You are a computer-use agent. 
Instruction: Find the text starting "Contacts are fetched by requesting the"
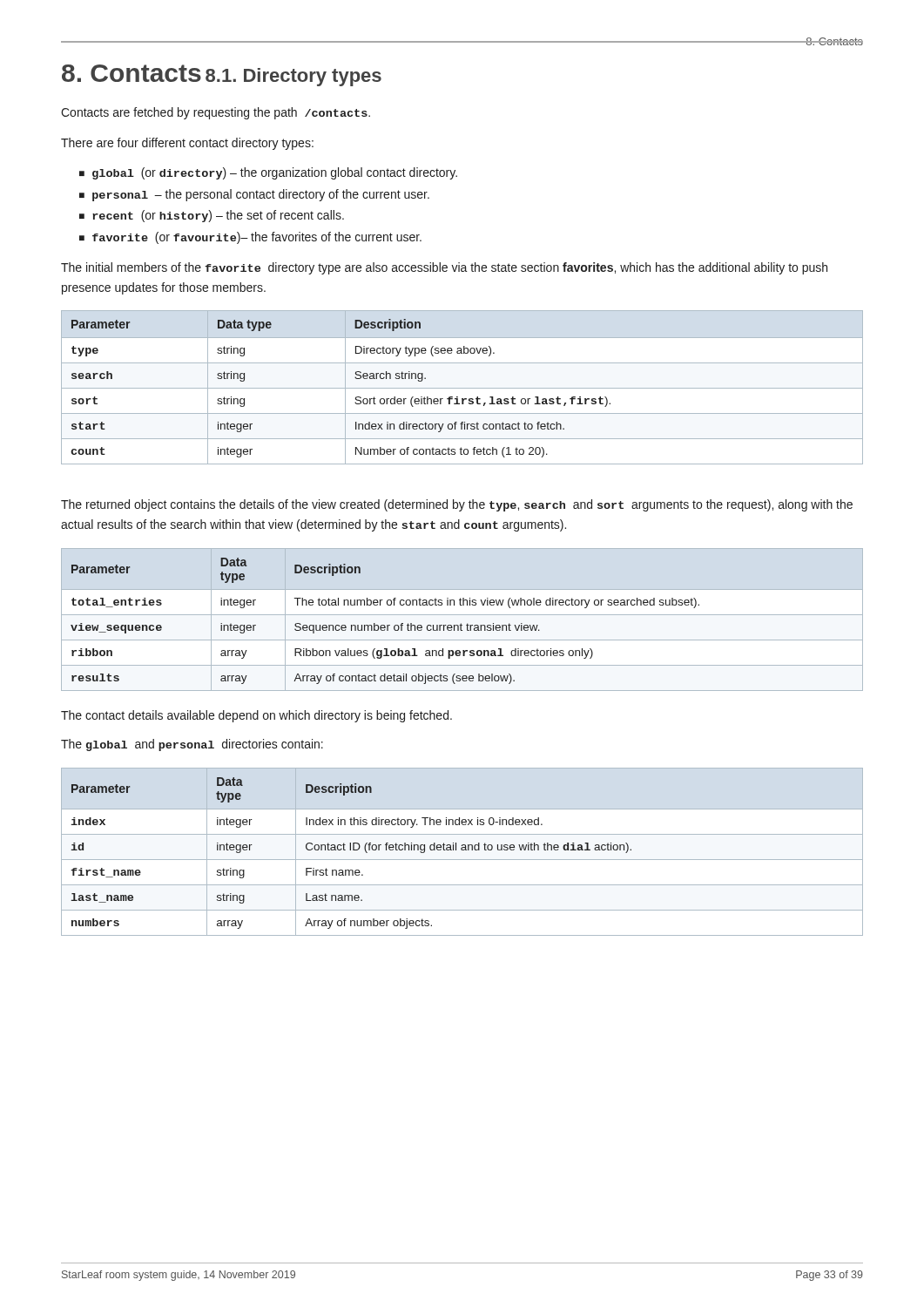tap(216, 113)
